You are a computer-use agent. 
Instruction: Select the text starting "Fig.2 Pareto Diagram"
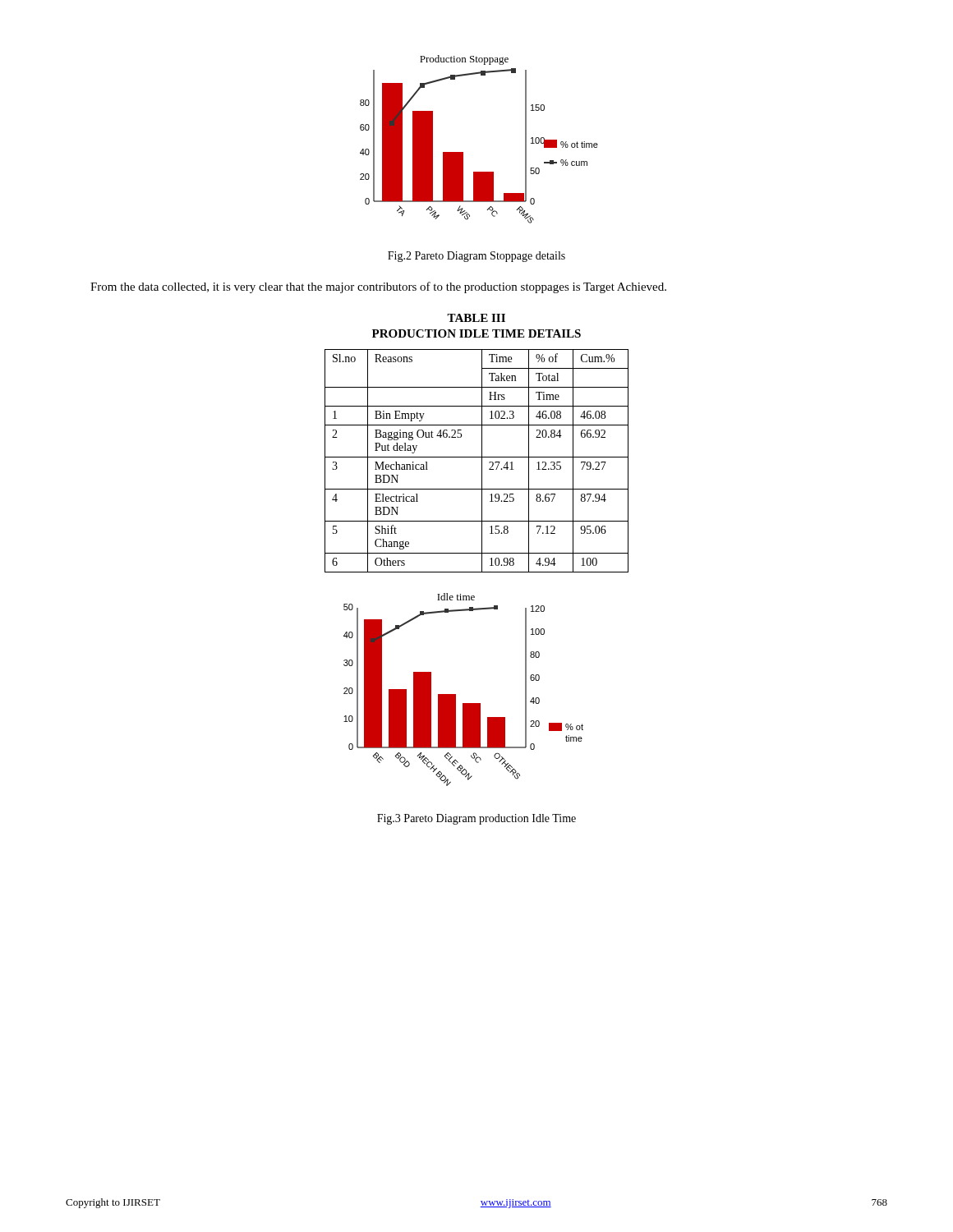[x=476, y=256]
